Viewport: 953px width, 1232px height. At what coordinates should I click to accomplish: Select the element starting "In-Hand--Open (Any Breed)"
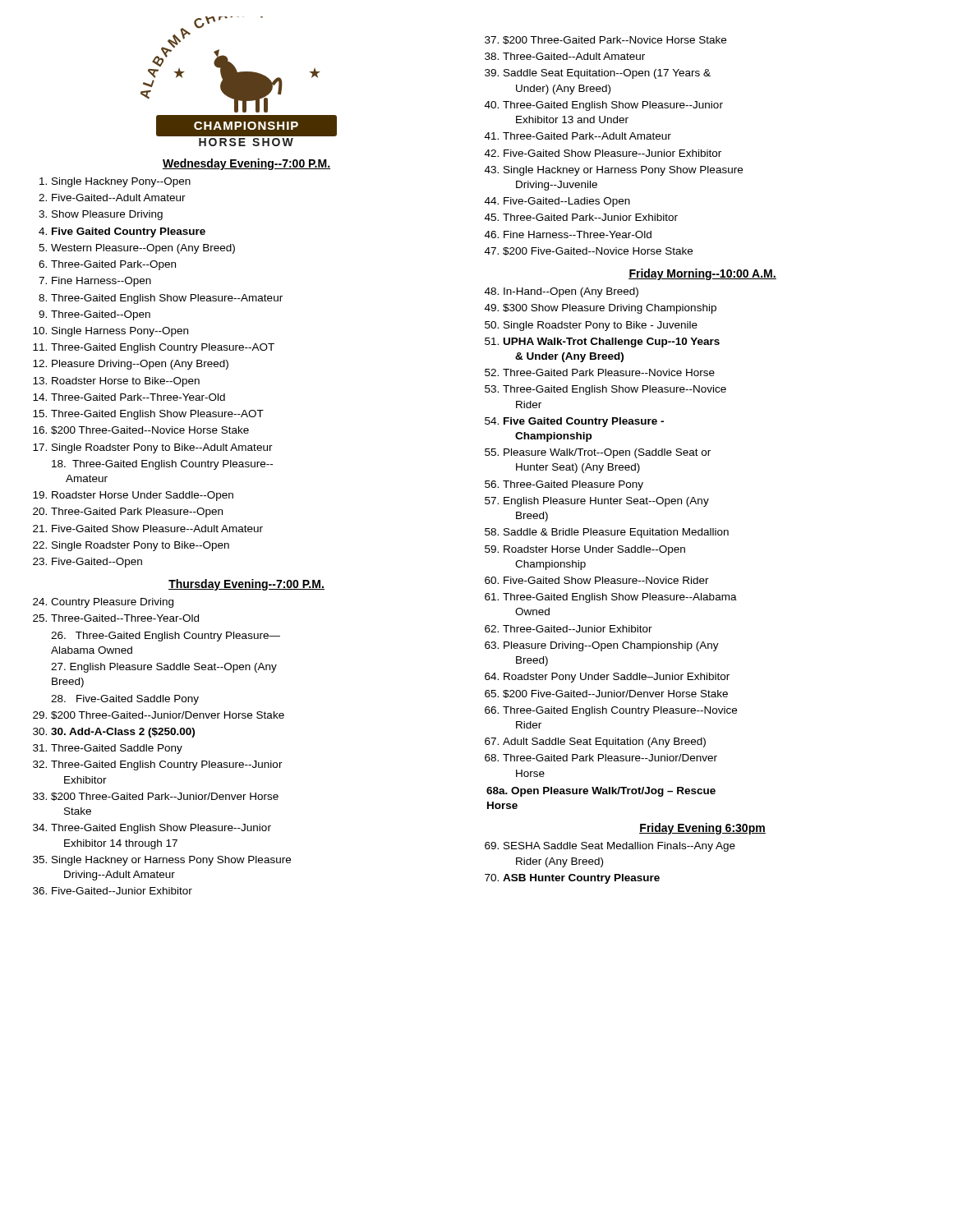pos(711,533)
